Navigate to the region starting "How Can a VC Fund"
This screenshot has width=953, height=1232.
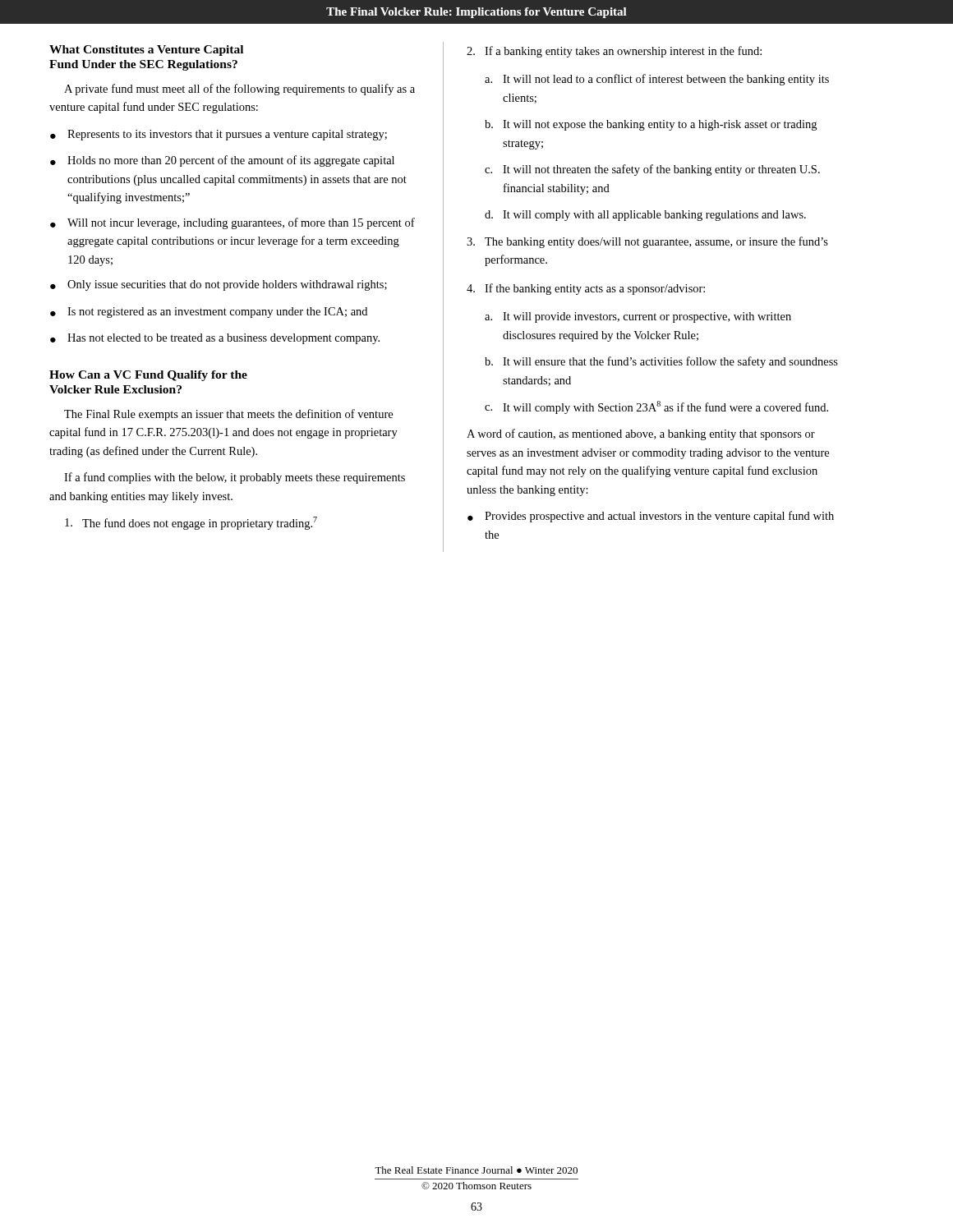pos(148,381)
